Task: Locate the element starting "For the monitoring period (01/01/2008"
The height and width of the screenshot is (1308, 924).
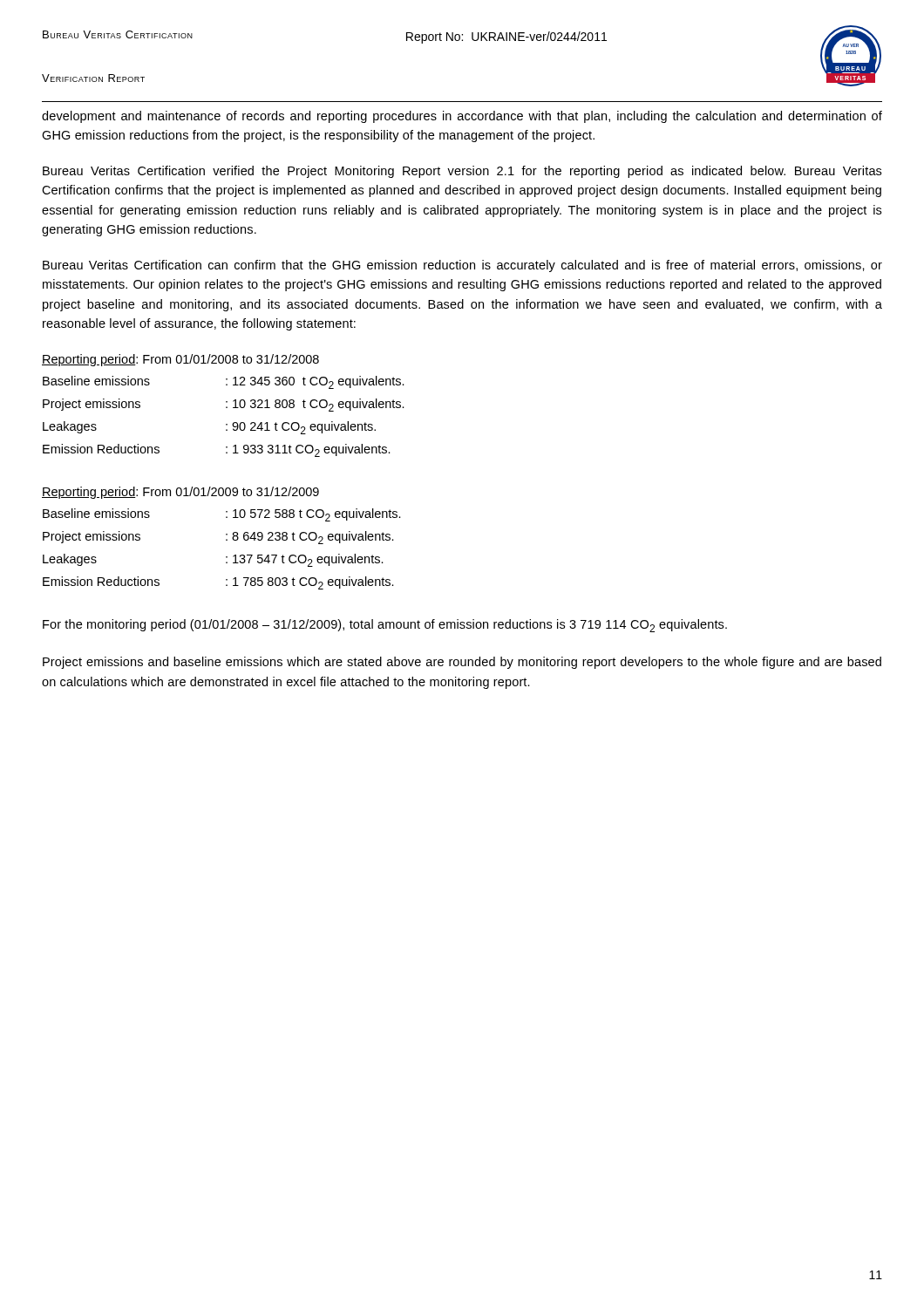Action: pyautogui.click(x=385, y=626)
